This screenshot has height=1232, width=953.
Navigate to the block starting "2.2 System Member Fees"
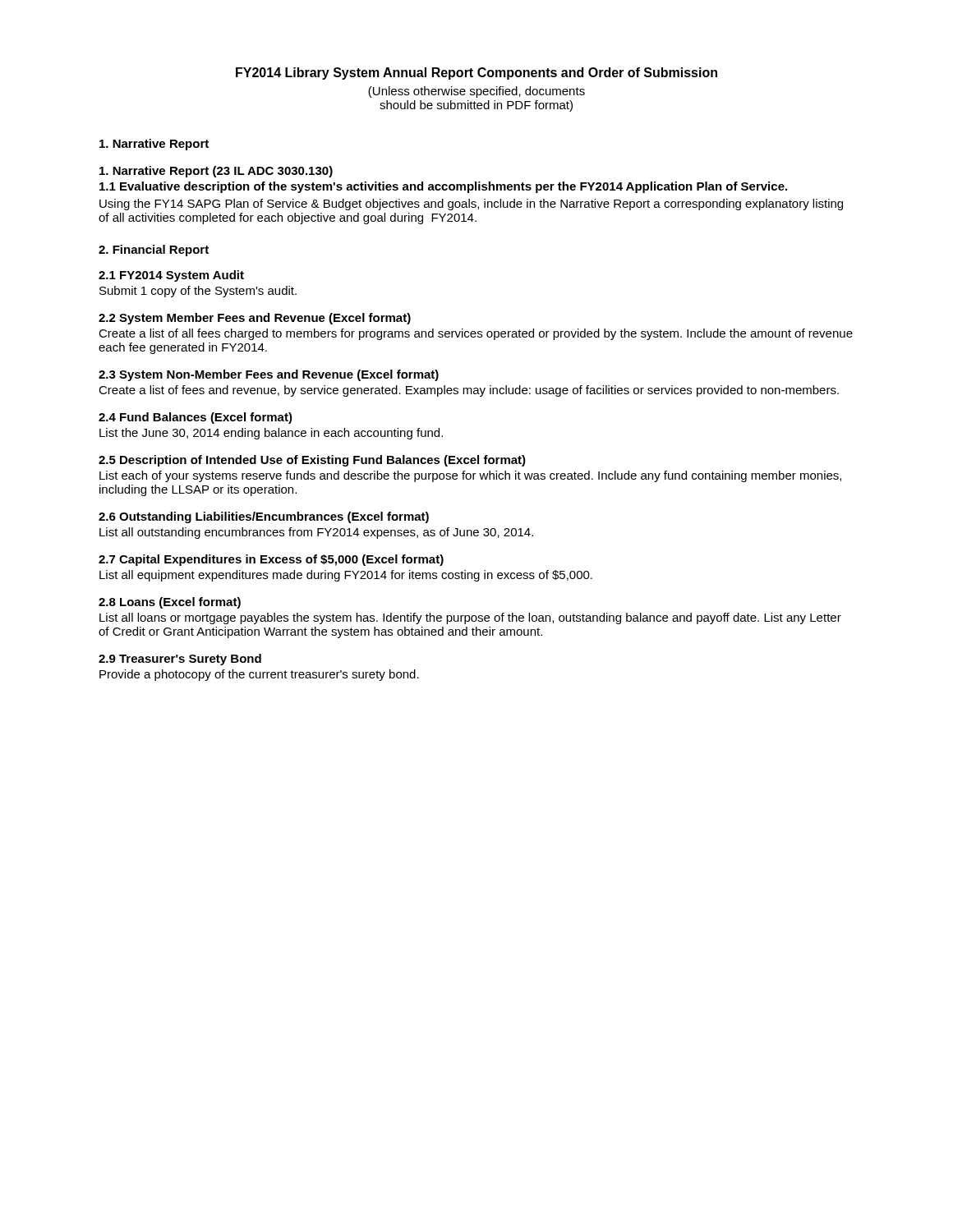255,317
